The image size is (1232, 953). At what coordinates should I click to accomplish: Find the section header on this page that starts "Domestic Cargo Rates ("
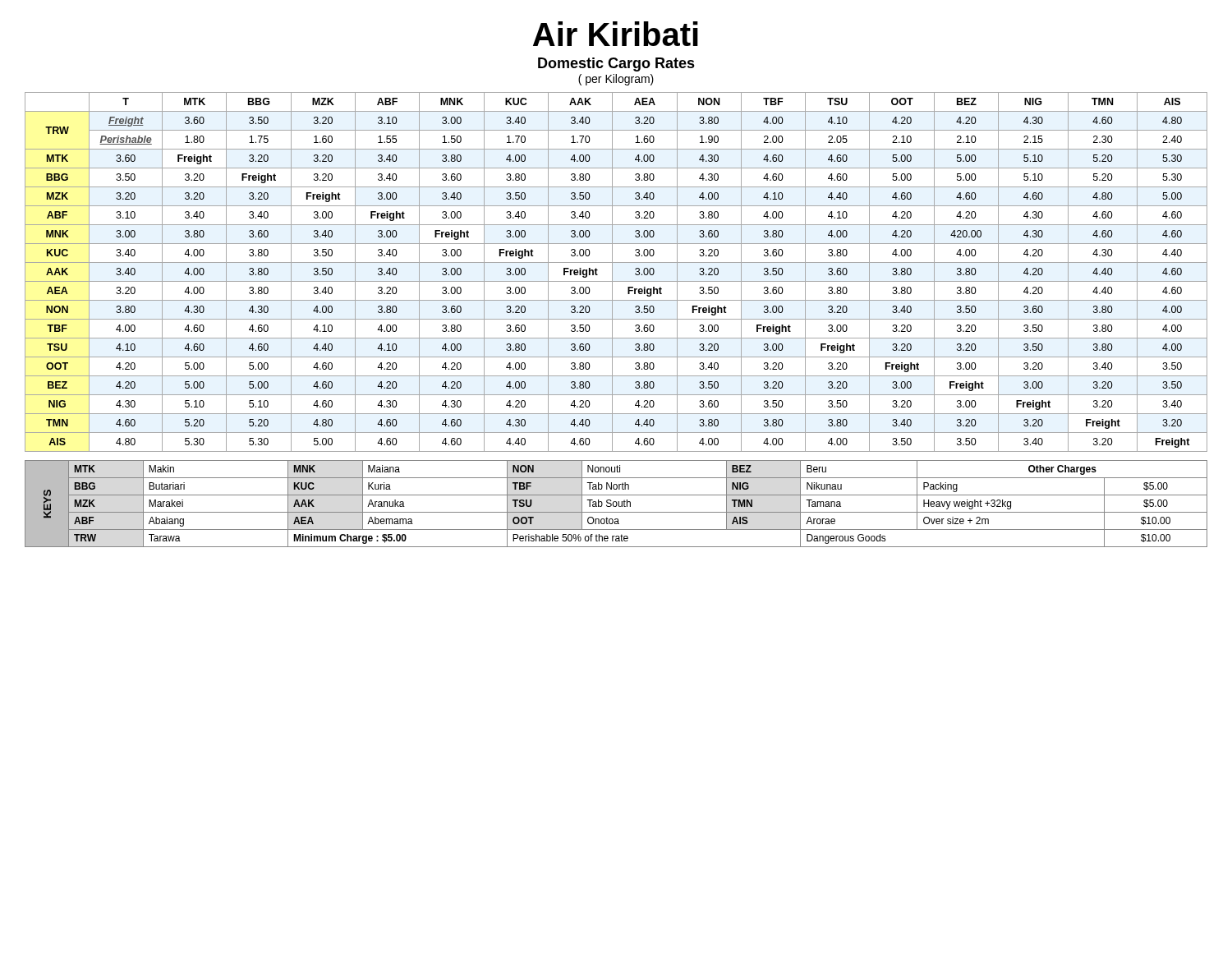point(616,70)
